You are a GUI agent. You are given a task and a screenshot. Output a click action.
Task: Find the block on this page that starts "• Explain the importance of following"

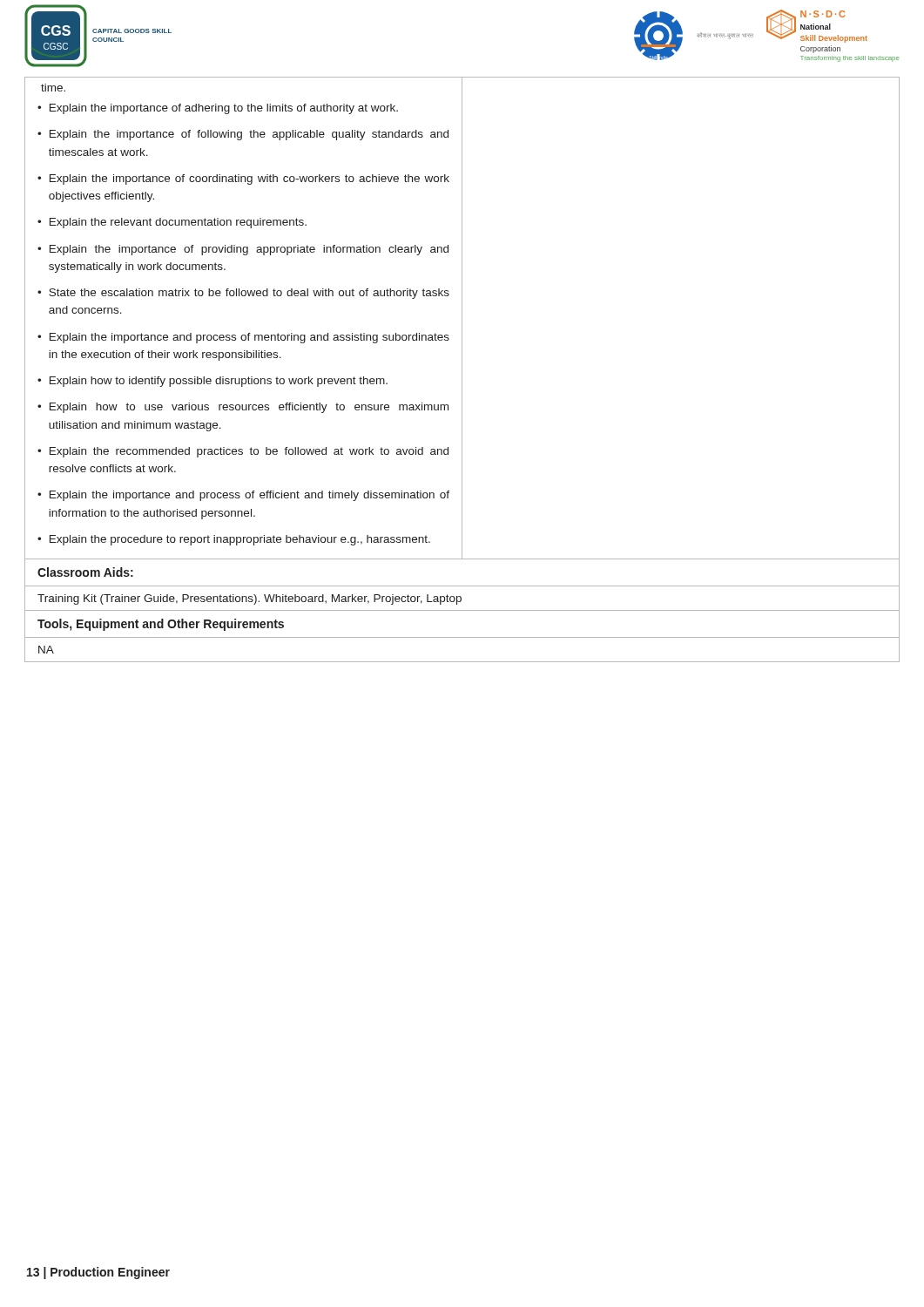pyautogui.click(x=243, y=143)
